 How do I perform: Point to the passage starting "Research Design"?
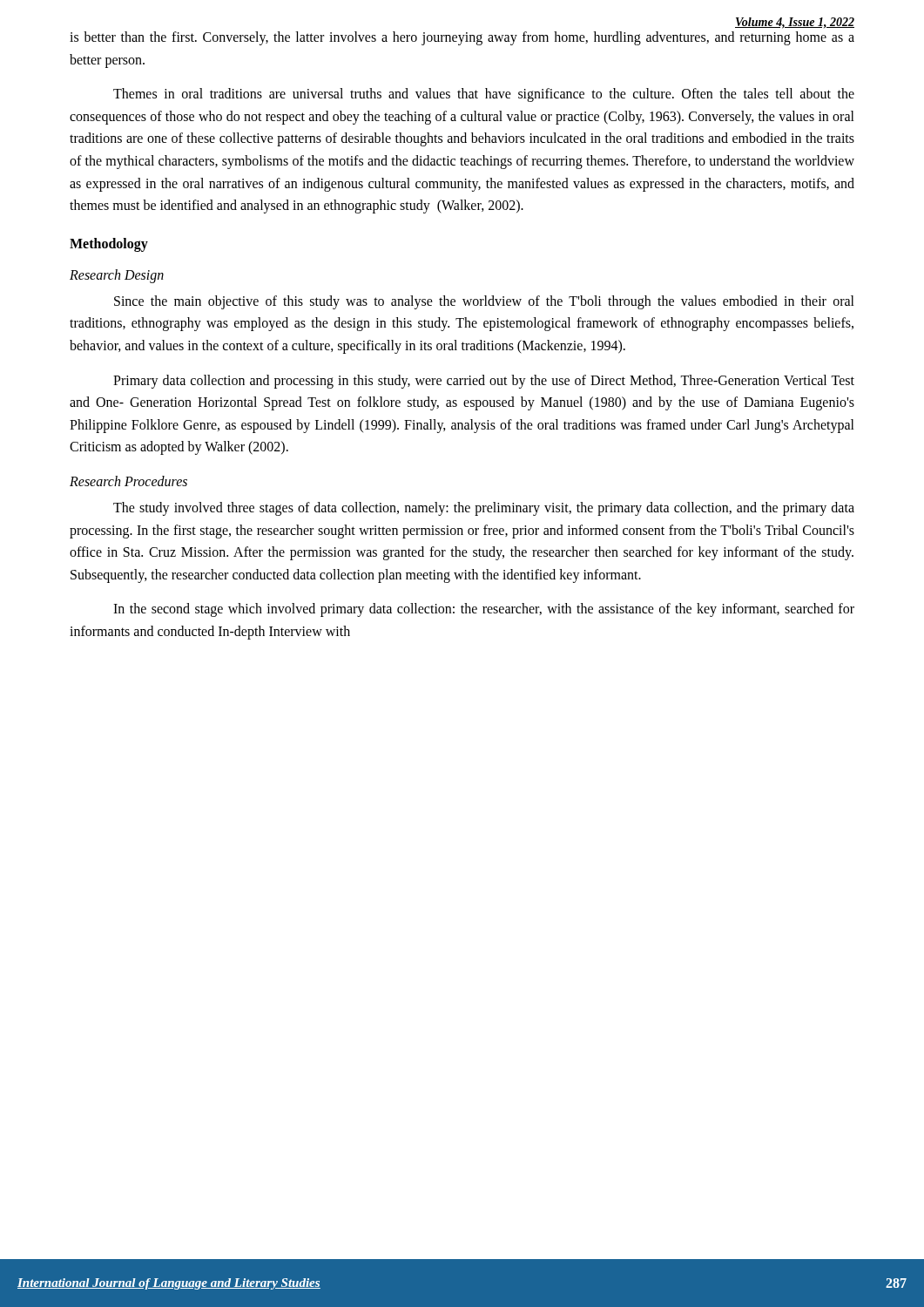(117, 275)
